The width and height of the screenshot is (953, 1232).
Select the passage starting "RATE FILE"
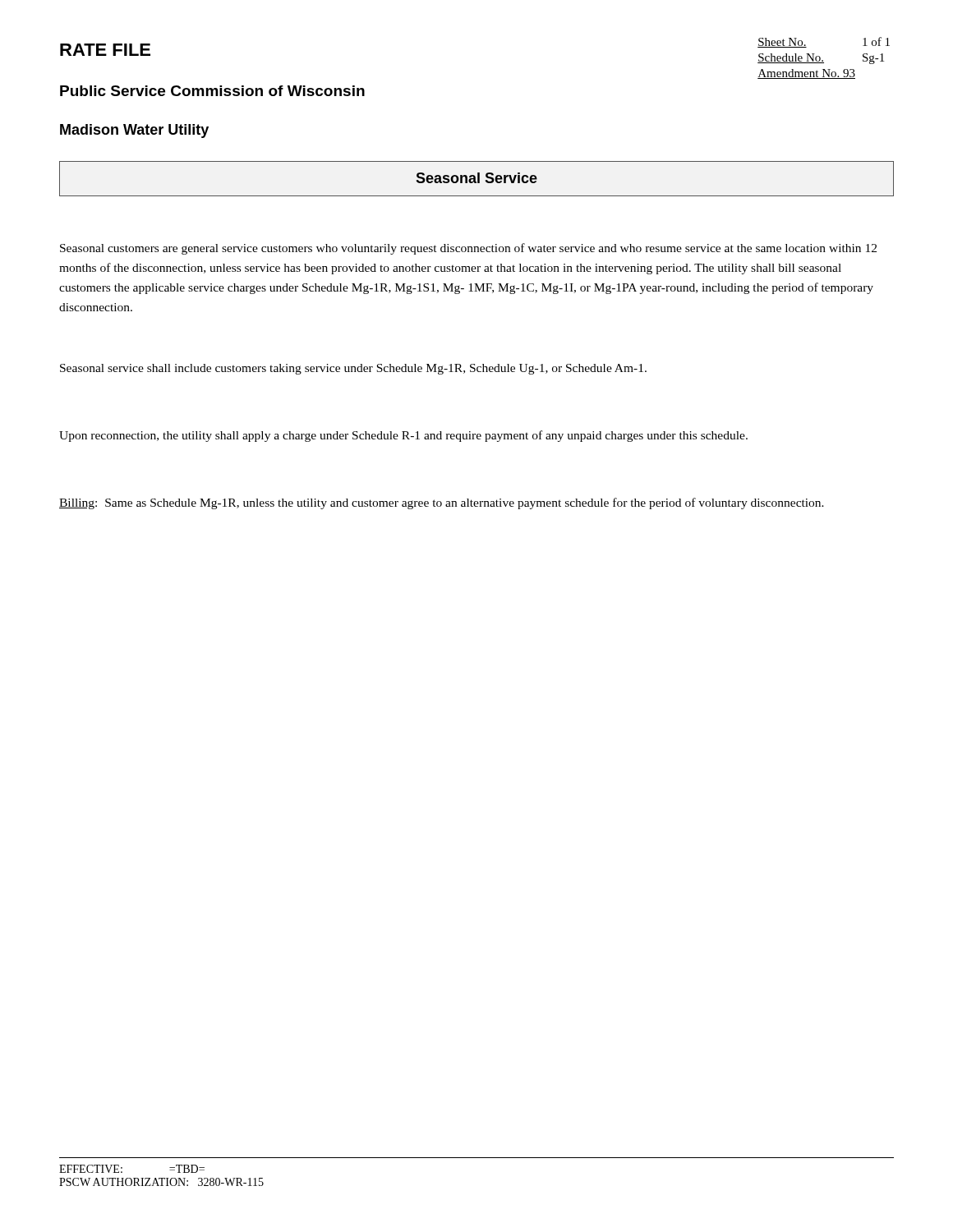click(x=105, y=50)
